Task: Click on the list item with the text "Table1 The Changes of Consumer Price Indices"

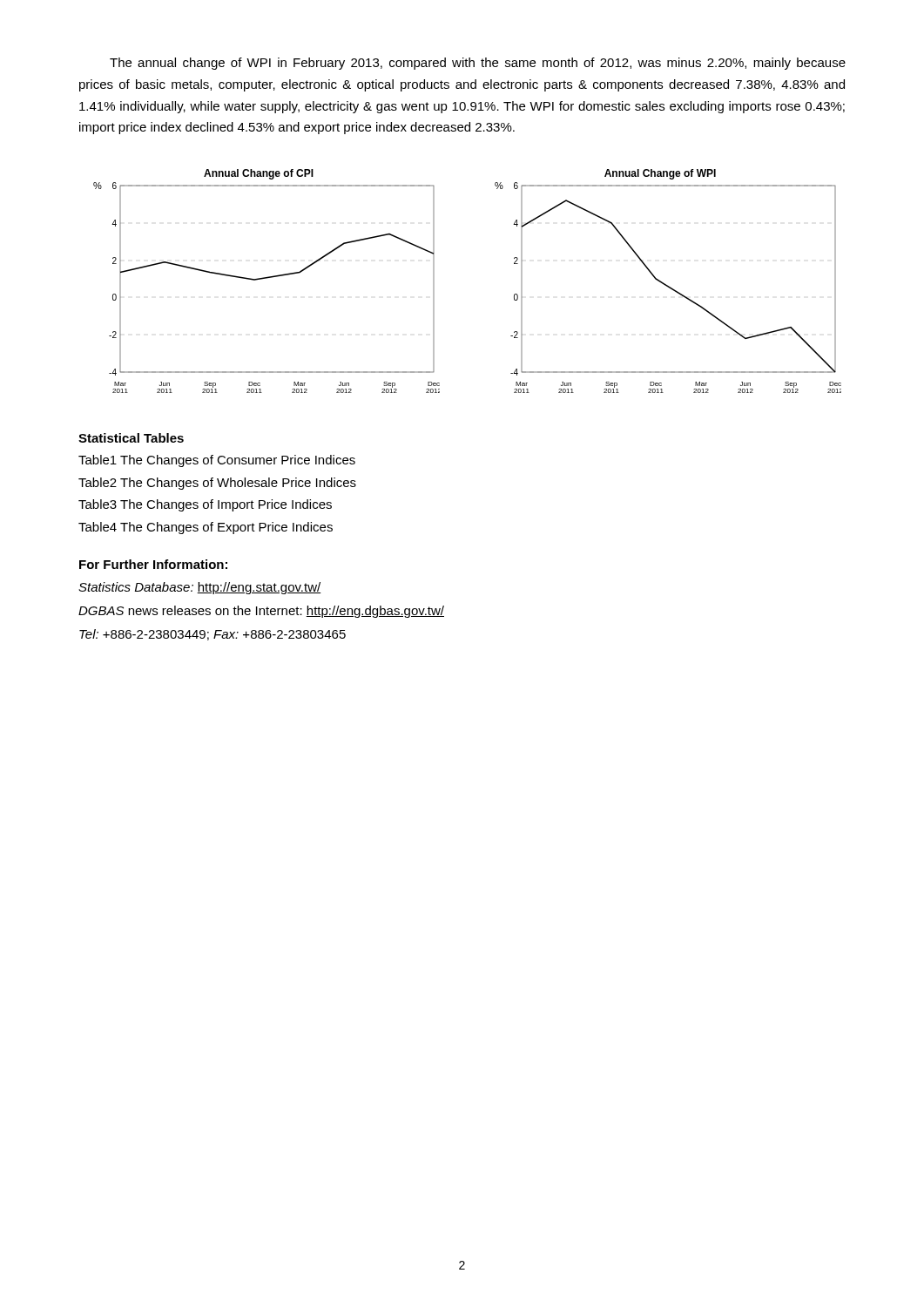Action: tap(217, 460)
